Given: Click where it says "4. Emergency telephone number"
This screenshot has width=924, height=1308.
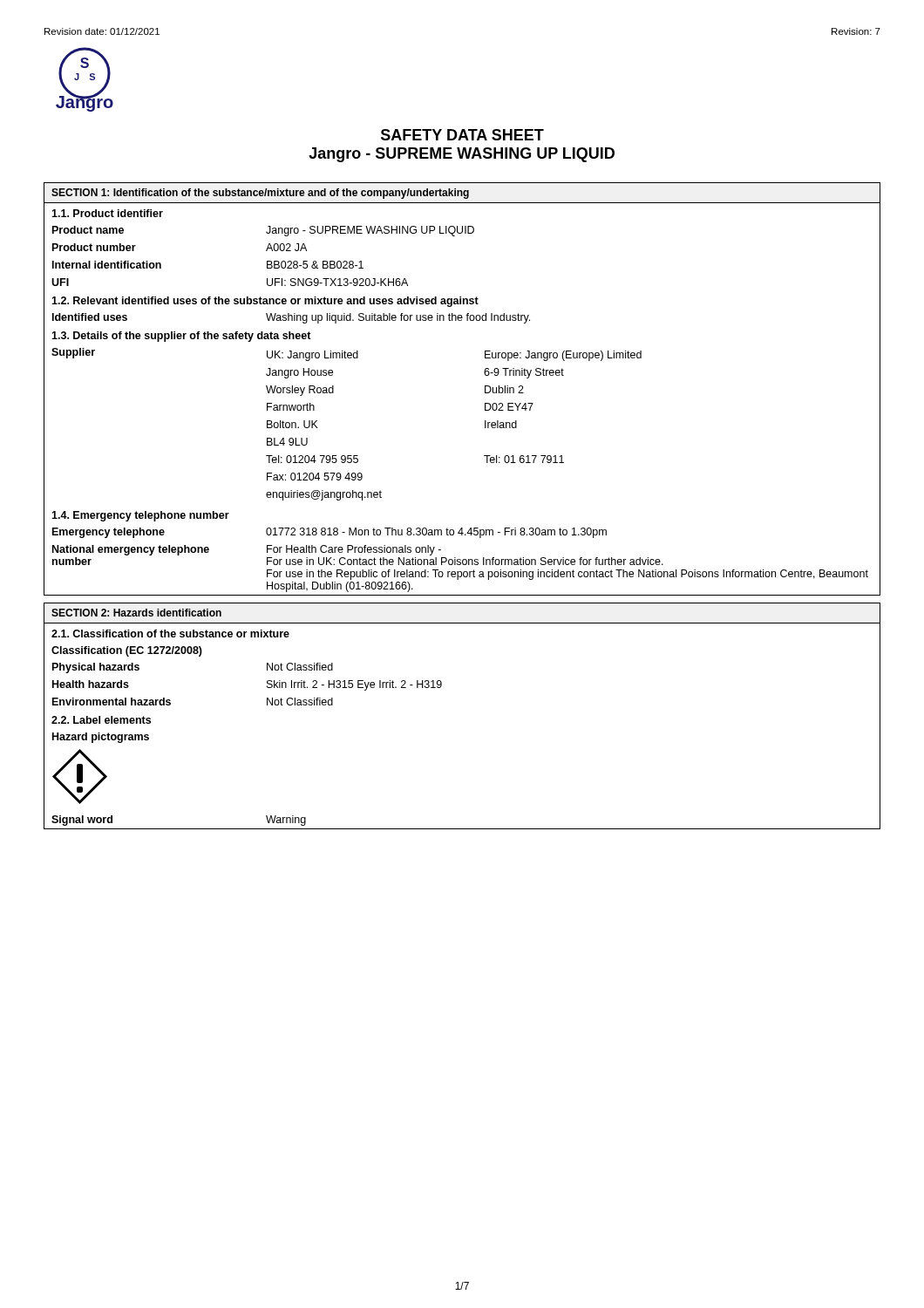Looking at the screenshot, I should click(140, 515).
